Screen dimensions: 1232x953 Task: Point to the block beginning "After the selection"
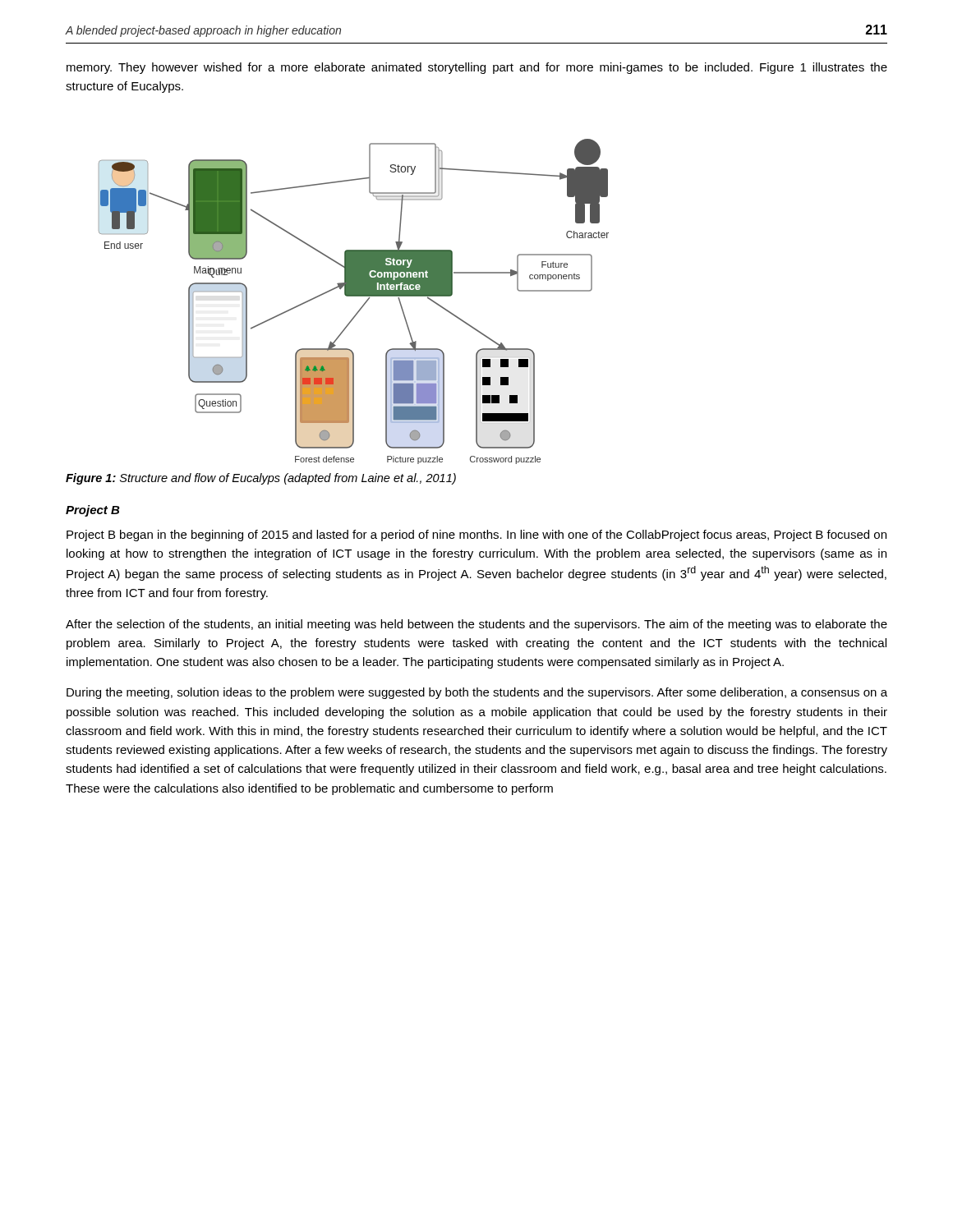coord(476,642)
